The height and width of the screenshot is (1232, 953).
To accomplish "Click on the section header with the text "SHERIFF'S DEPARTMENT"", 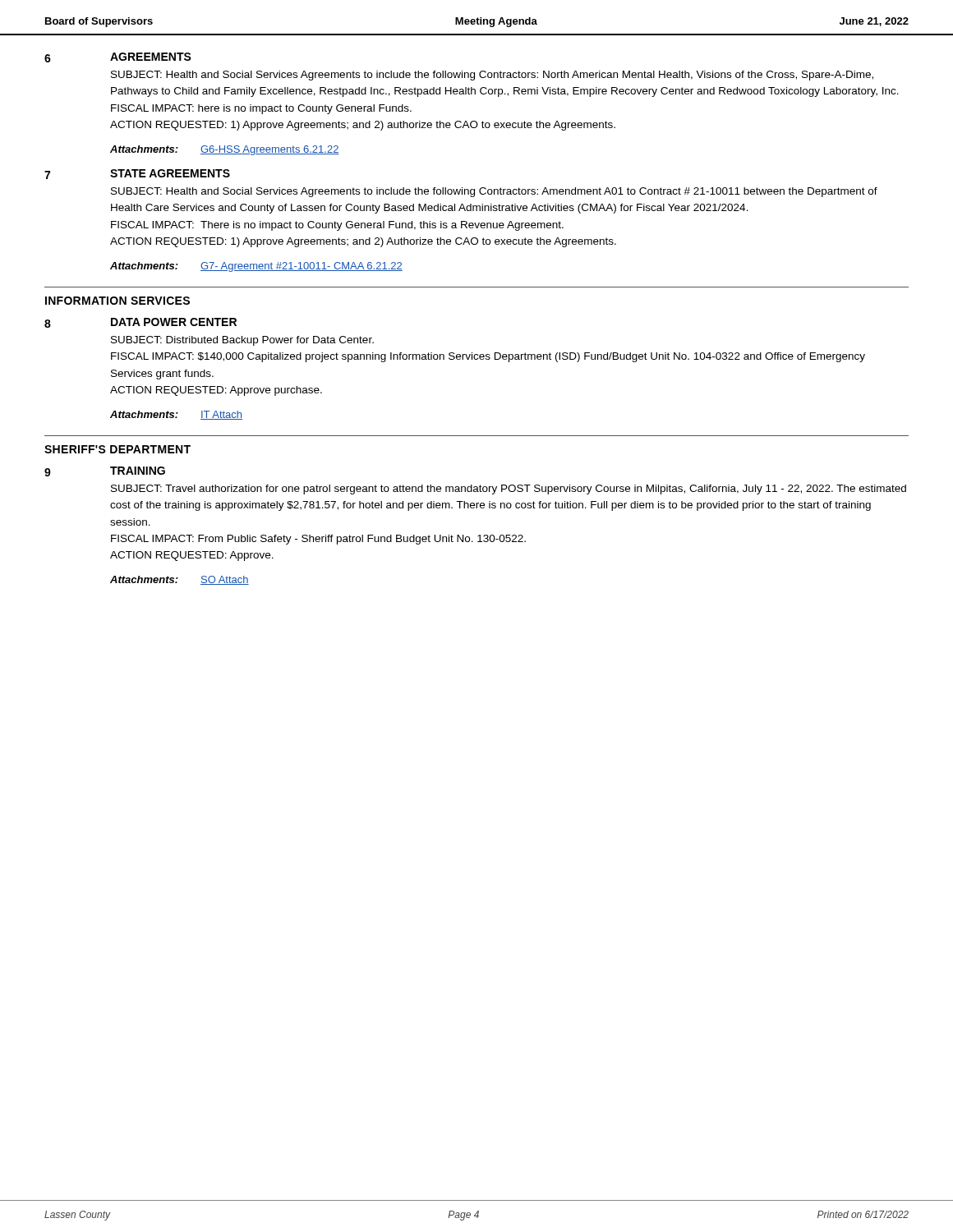I will (x=118, y=449).
